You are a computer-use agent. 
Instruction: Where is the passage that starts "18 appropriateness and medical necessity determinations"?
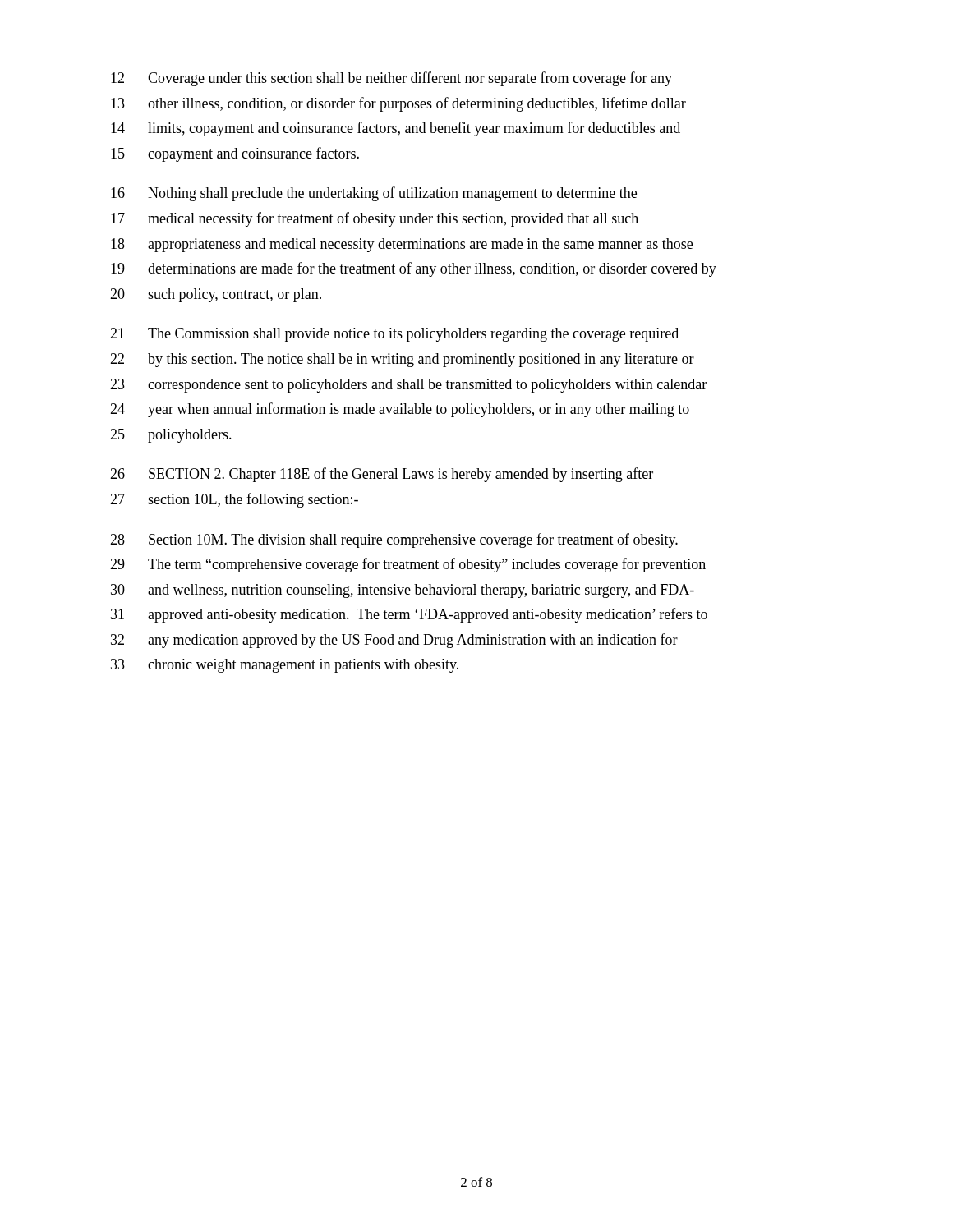[x=476, y=244]
